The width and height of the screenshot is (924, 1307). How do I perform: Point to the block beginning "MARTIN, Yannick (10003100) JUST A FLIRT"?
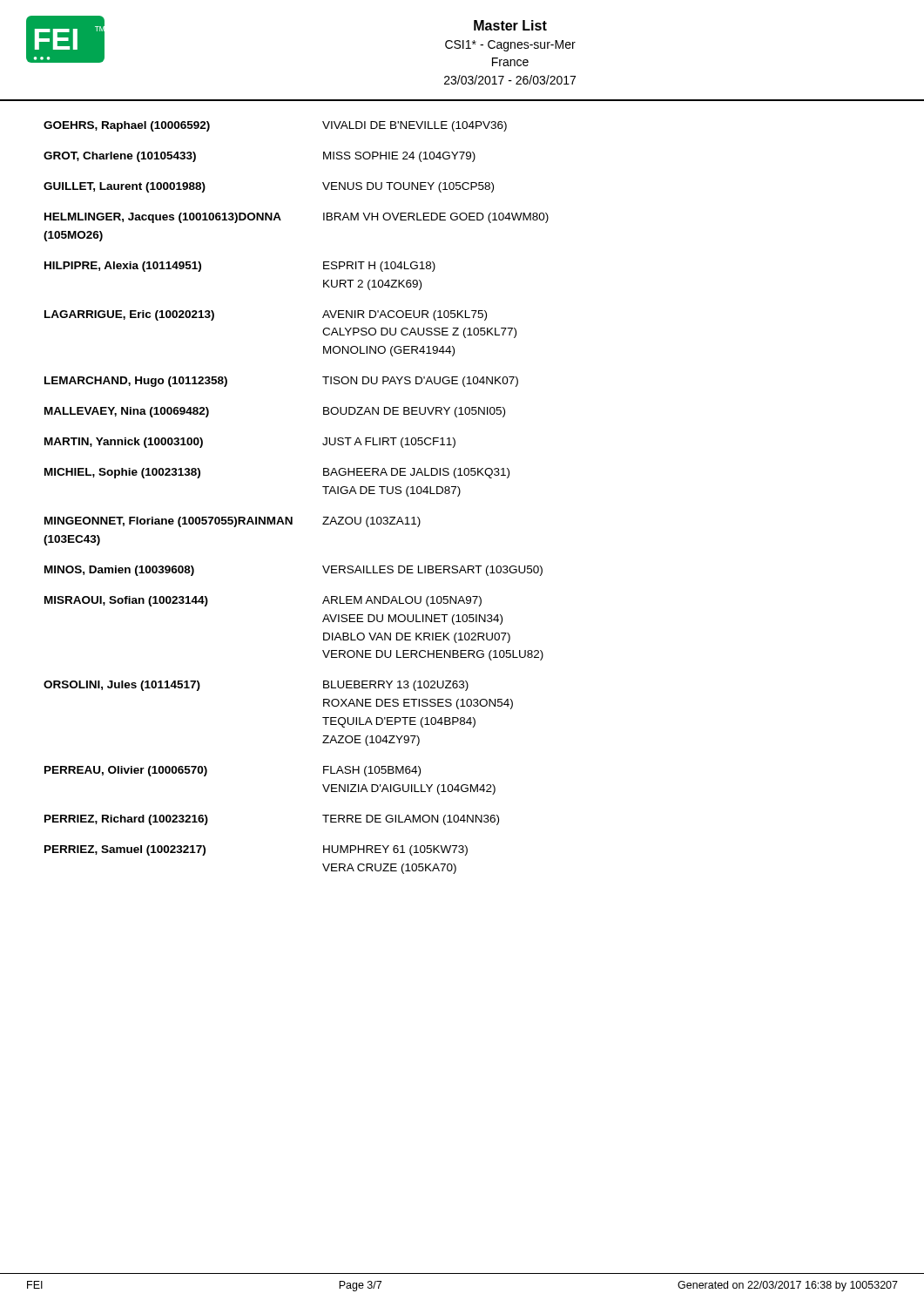coord(462,442)
